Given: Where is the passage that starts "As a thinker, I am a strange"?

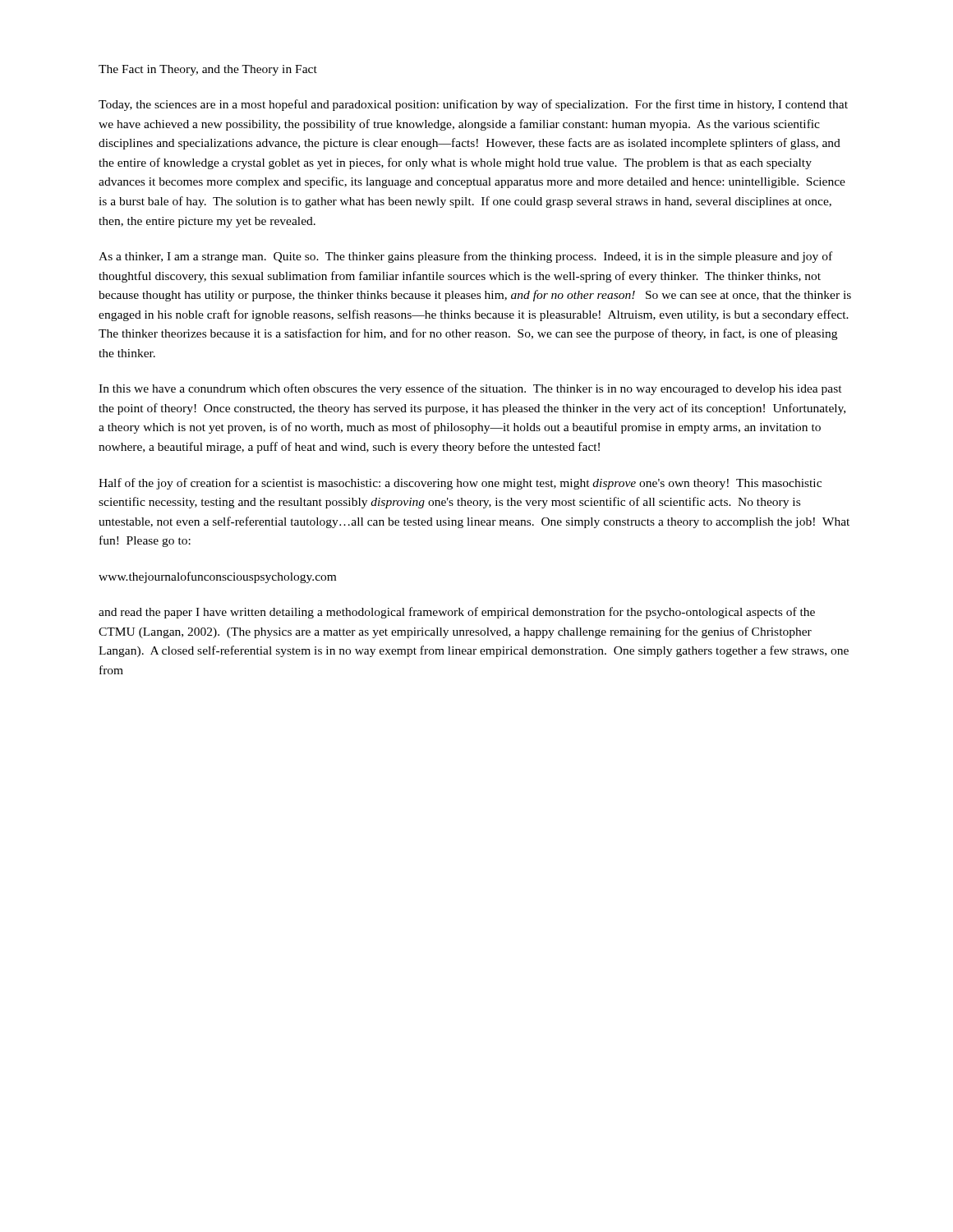Looking at the screenshot, I should click(475, 304).
